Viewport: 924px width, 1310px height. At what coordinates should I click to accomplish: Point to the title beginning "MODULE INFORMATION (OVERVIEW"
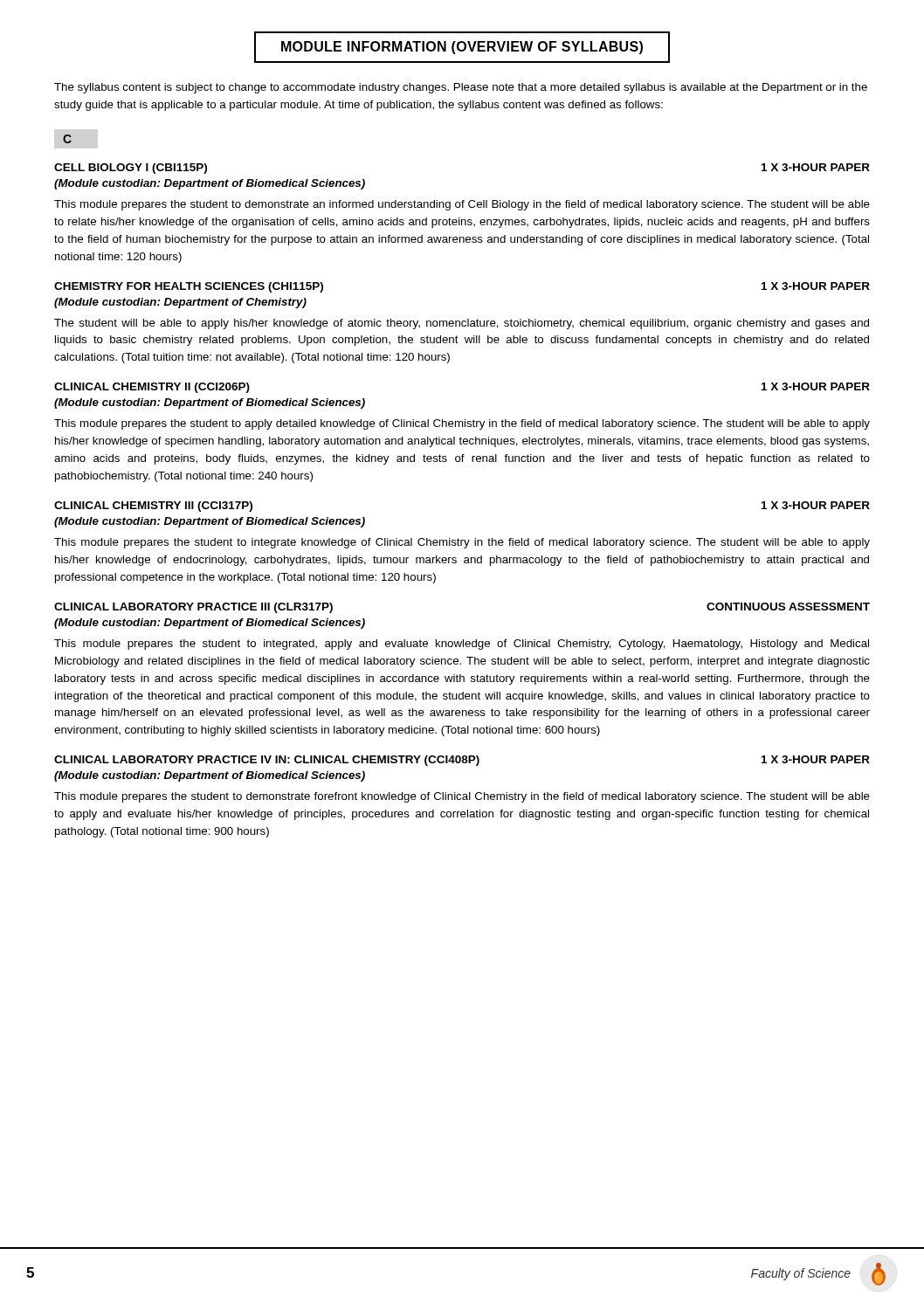(x=462, y=47)
